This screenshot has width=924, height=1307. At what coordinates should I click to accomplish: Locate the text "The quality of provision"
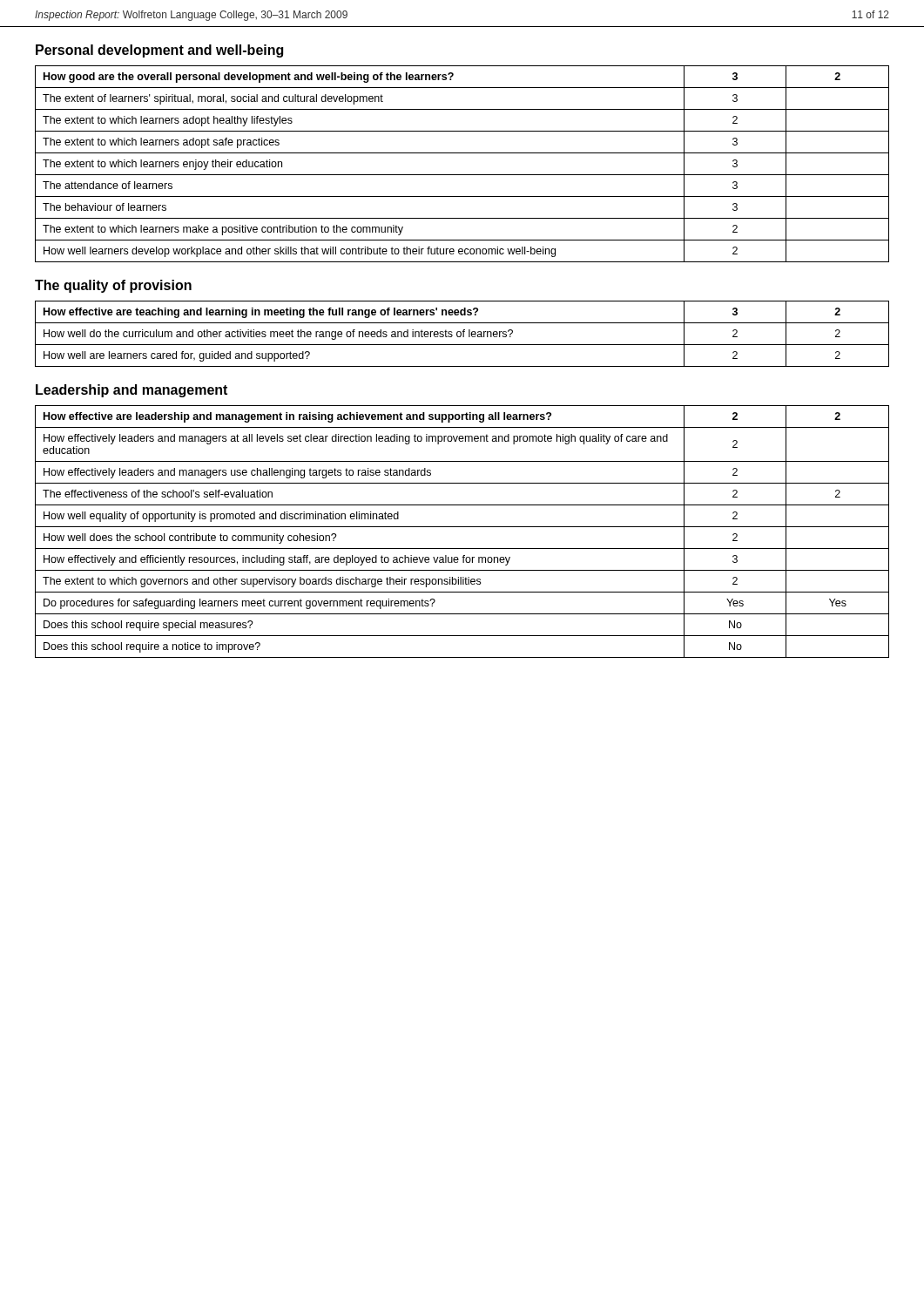pos(113,285)
